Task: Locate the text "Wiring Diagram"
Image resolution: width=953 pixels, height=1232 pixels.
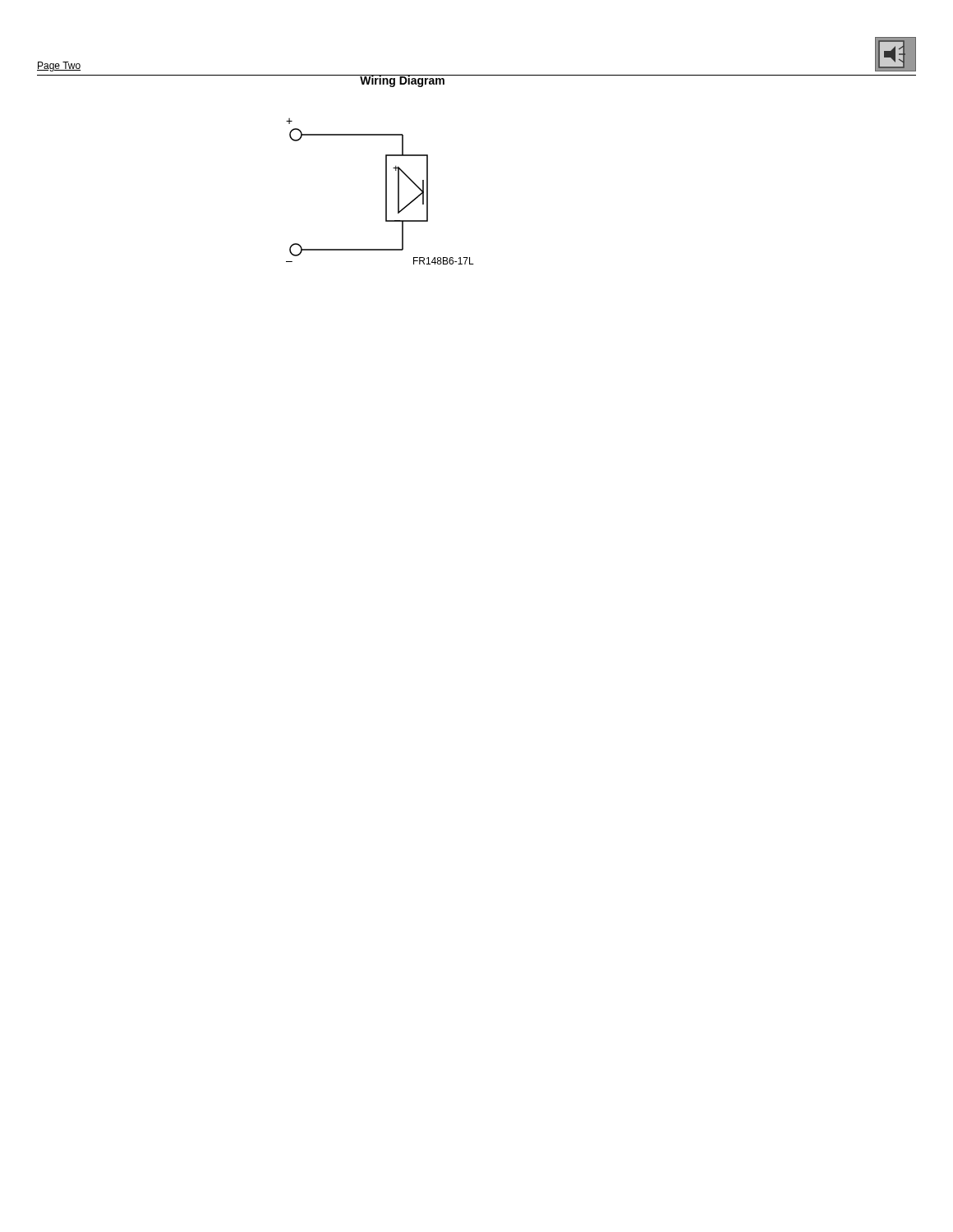Action: coord(403,81)
